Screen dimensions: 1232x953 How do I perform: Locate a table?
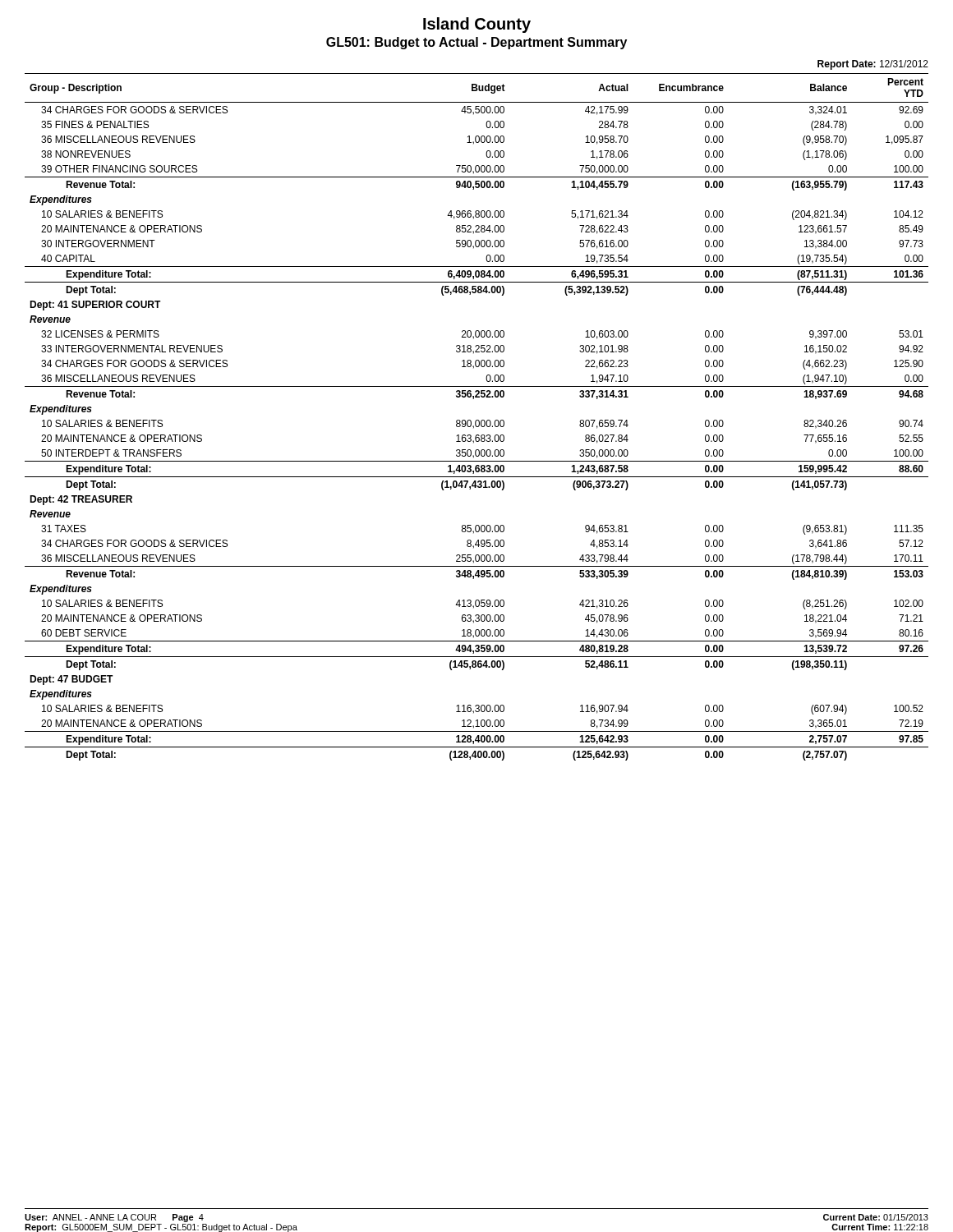click(x=476, y=418)
